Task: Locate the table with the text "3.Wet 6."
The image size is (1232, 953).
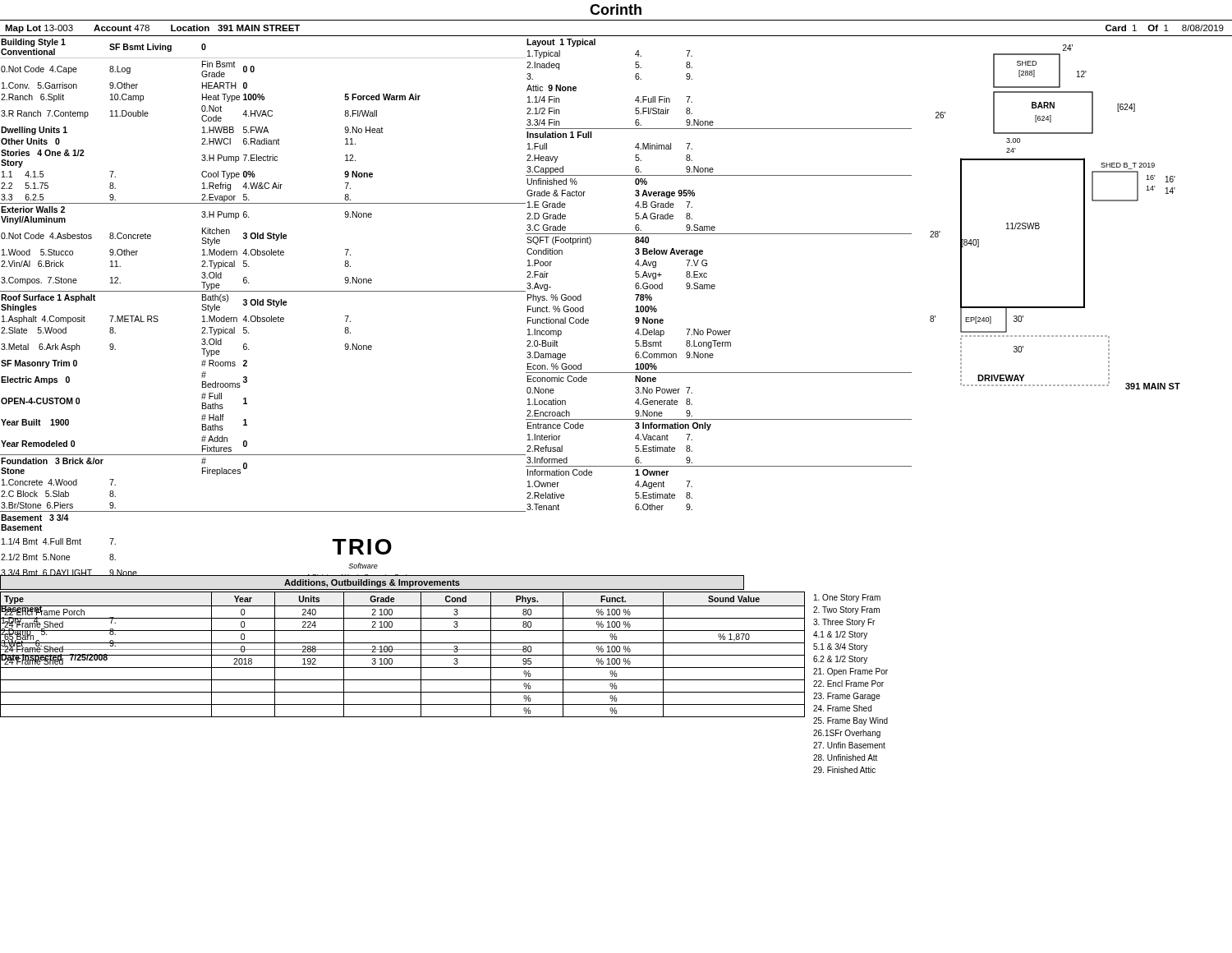Action: (263, 350)
